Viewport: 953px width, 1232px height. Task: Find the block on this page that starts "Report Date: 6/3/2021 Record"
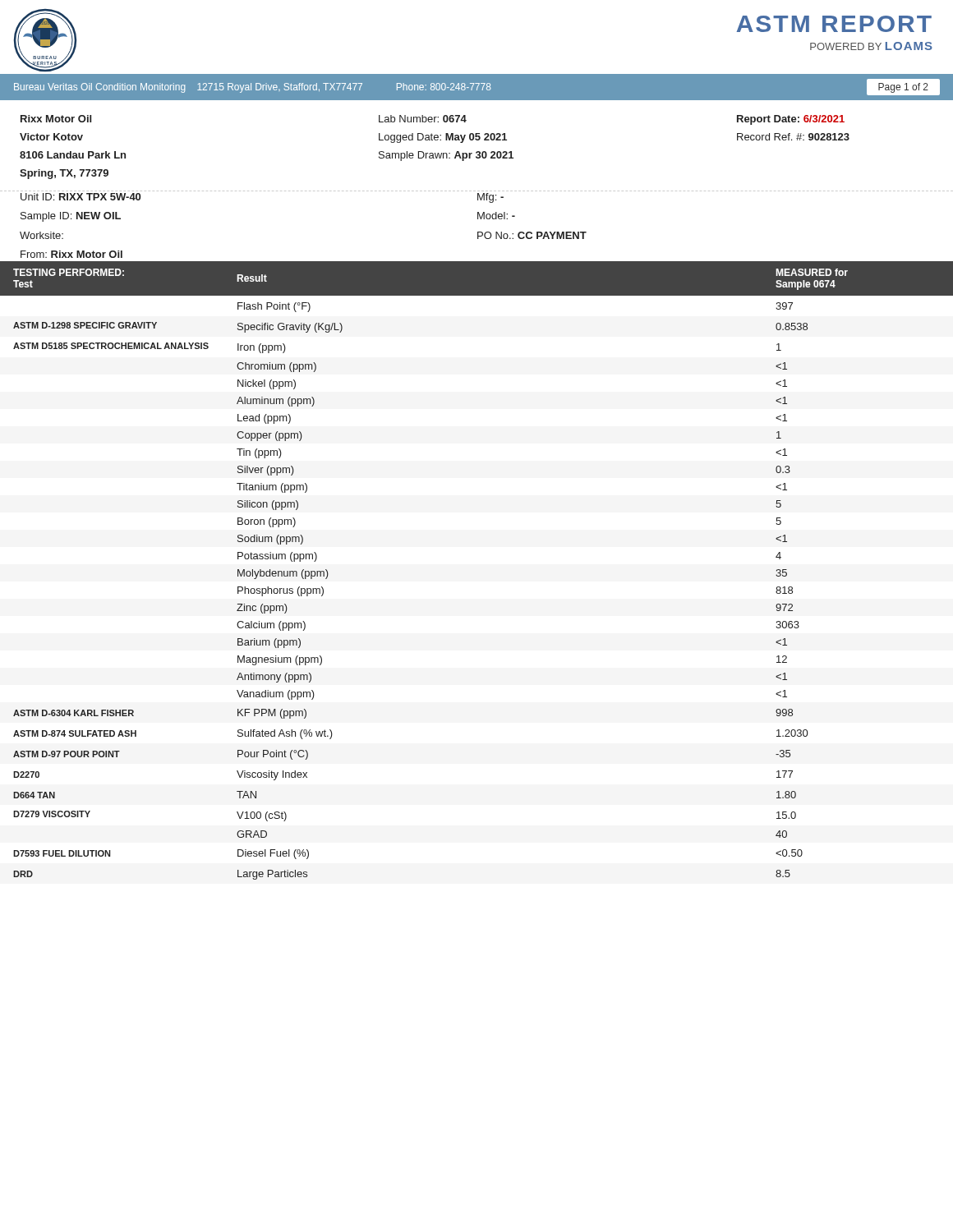(x=793, y=128)
